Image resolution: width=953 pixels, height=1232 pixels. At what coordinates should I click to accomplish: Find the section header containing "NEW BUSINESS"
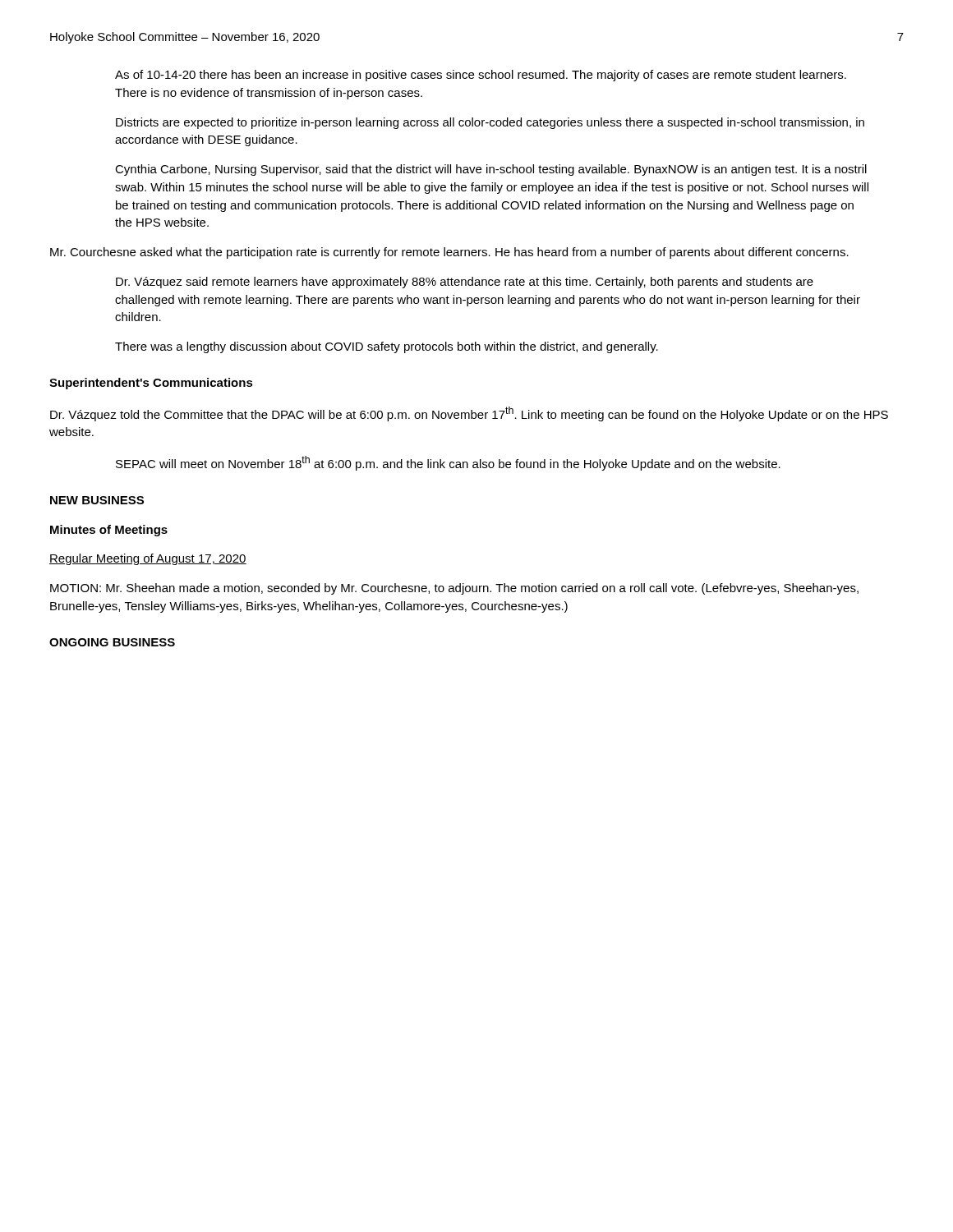[x=97, y=500]
